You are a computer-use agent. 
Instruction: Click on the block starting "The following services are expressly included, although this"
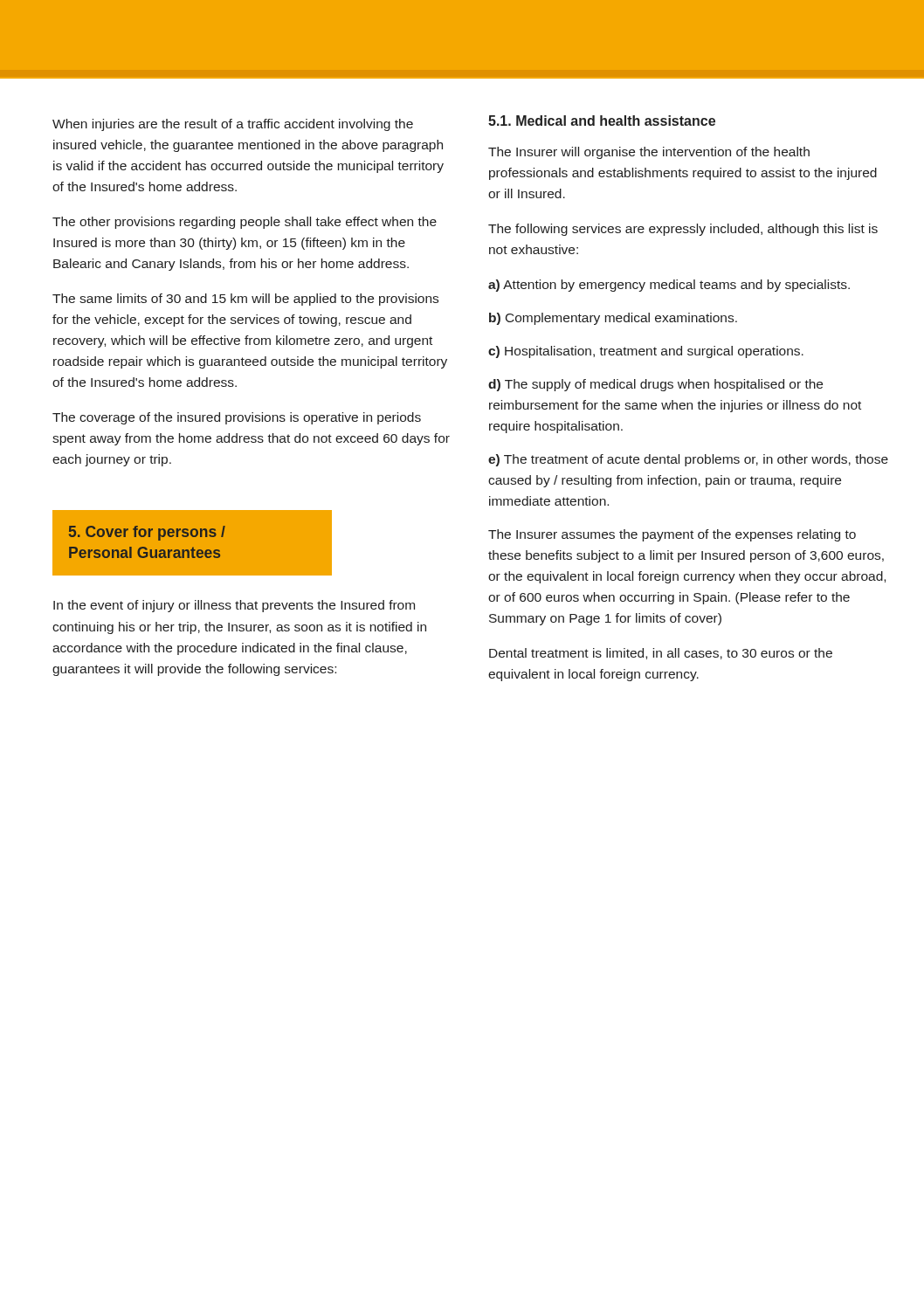point(683,239)
